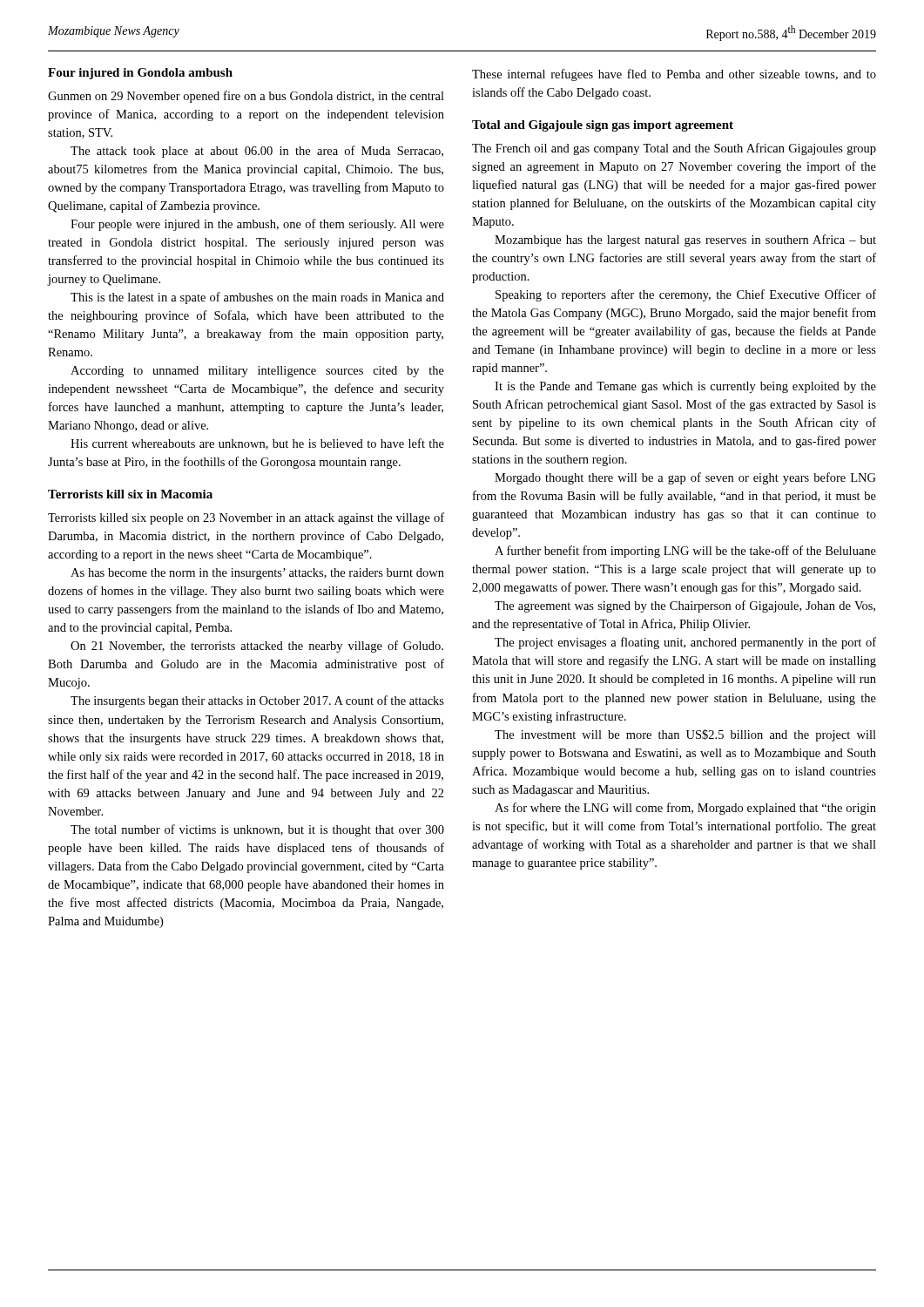
Task: Find the section header containing "Terrorists kill six in Macomia"
Action: (130, 494)
